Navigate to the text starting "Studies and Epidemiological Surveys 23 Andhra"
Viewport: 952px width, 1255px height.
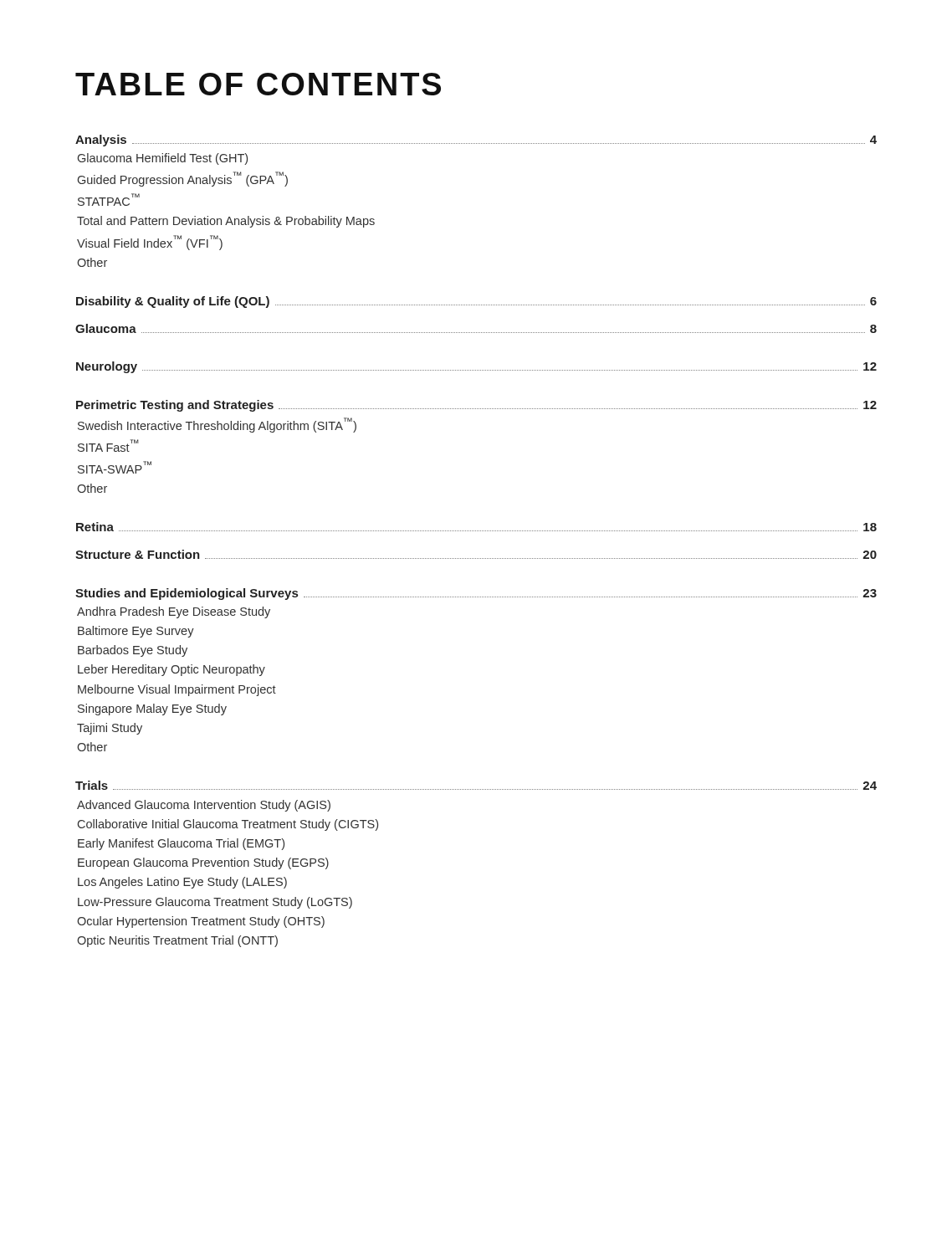click(476, 594)
